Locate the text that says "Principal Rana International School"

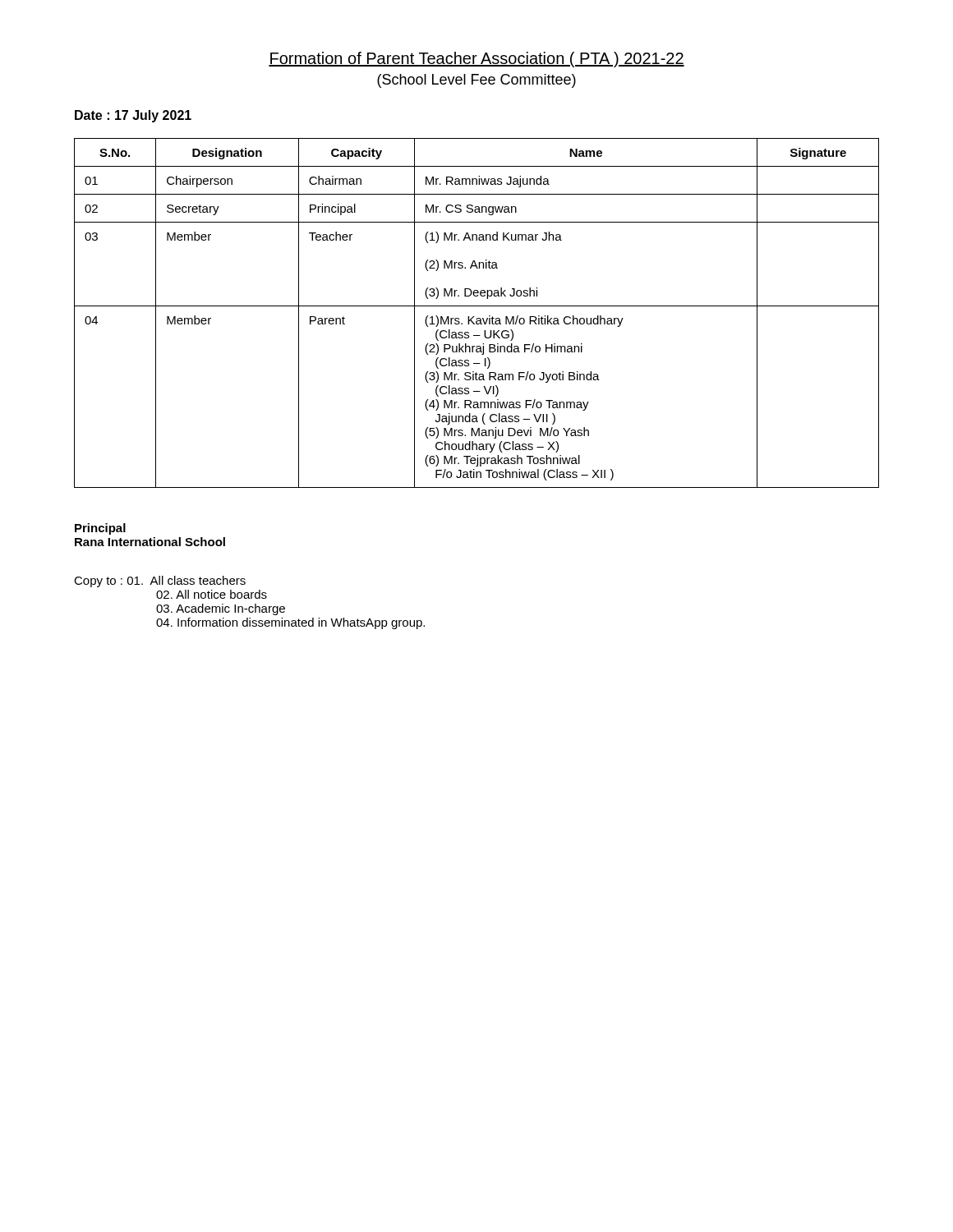[100, 529]
